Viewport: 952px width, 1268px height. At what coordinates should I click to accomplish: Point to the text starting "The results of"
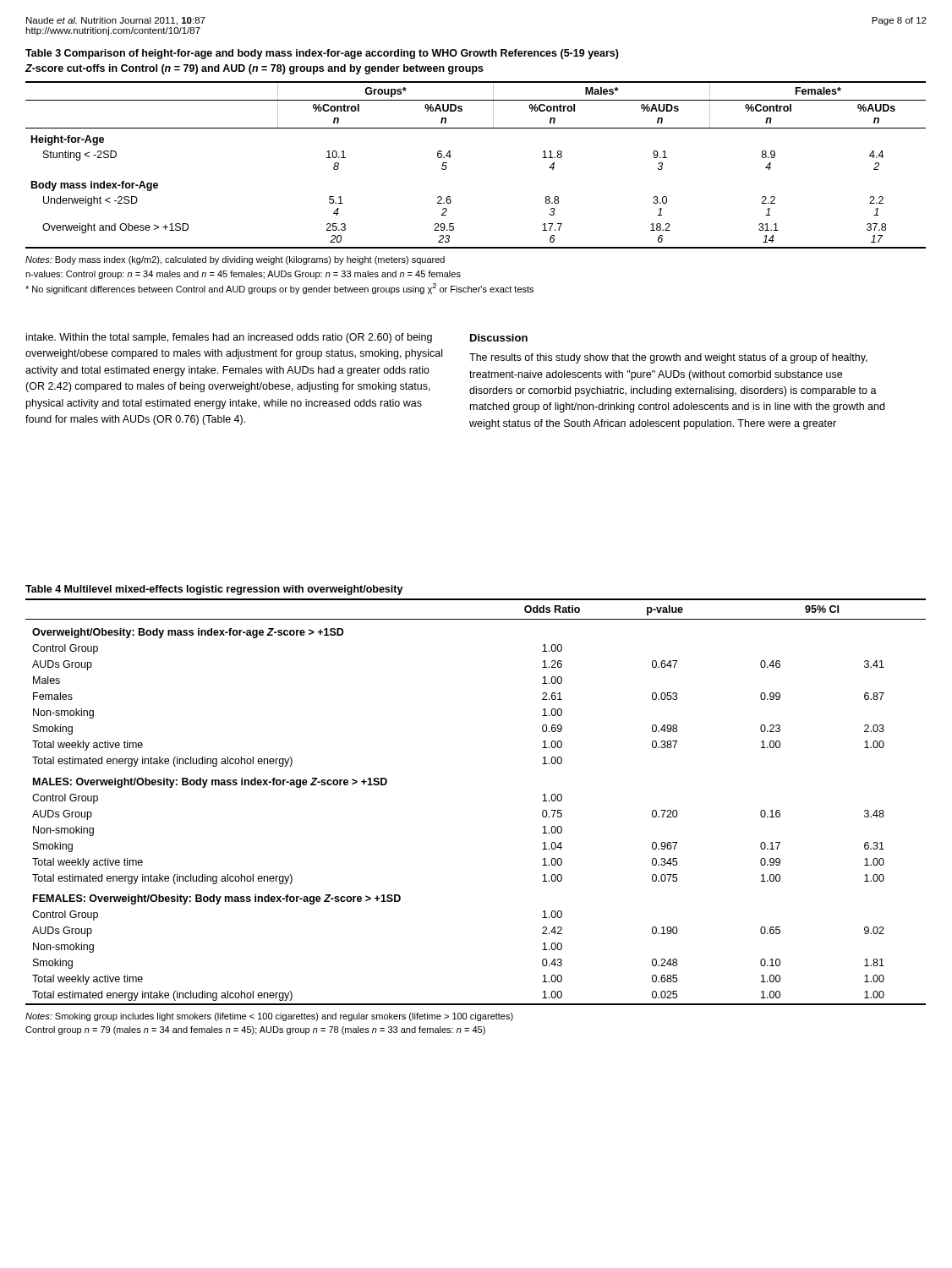pos(677,390)
